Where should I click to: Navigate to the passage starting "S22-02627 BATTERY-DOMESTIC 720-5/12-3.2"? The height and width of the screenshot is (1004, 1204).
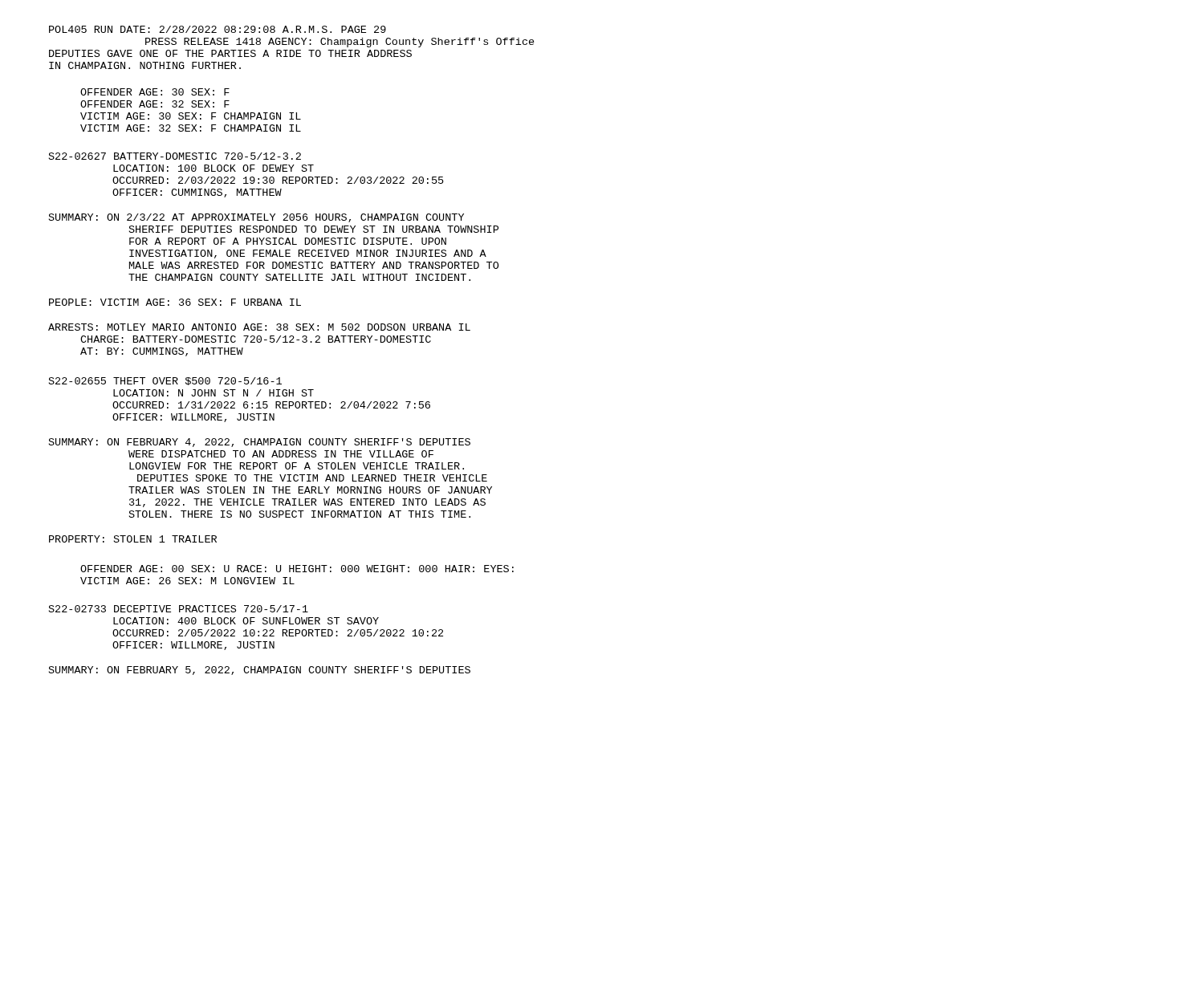tap(175, 156)
